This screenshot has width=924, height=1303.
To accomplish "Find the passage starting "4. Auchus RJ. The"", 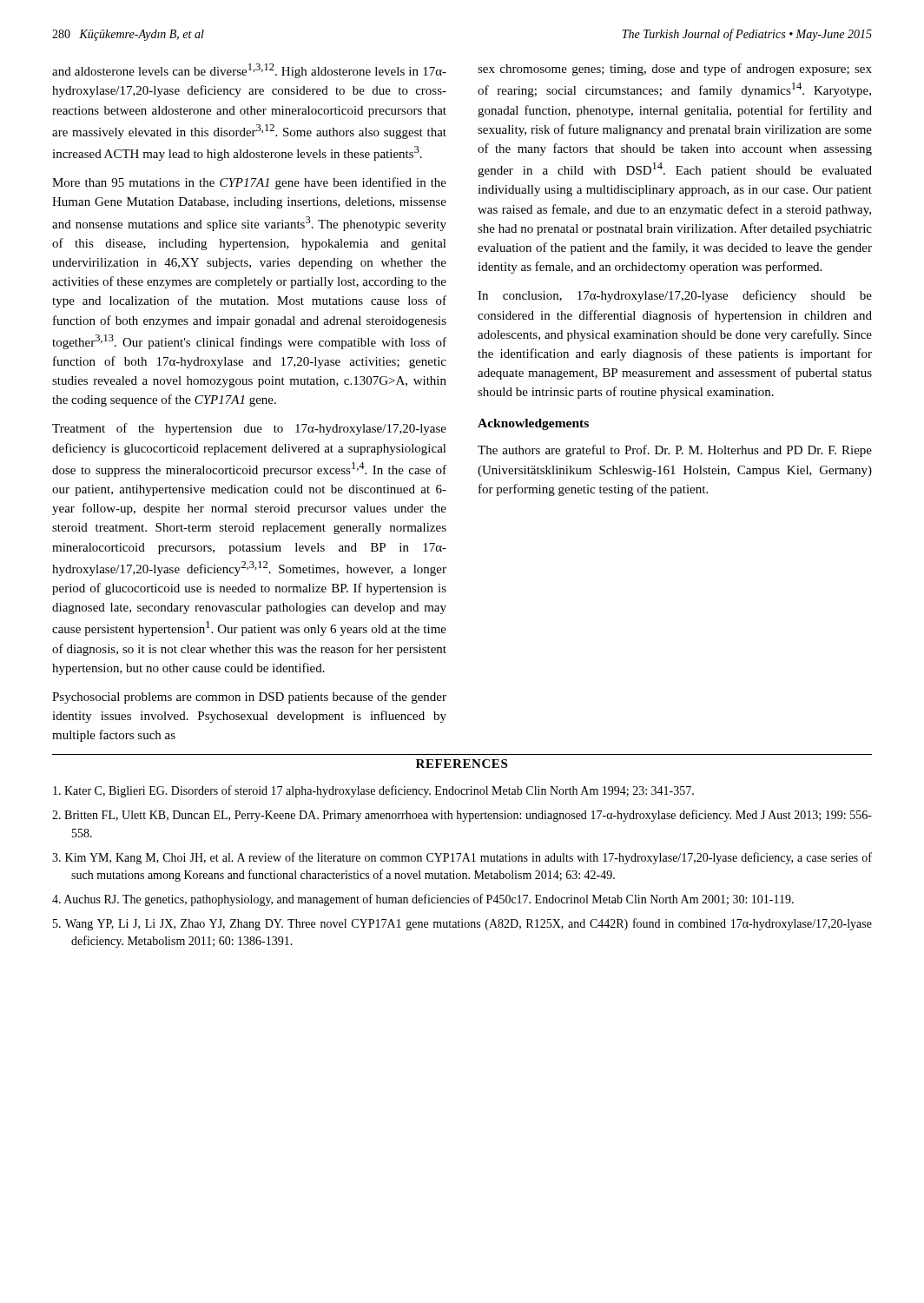I will tap(423, 899).
